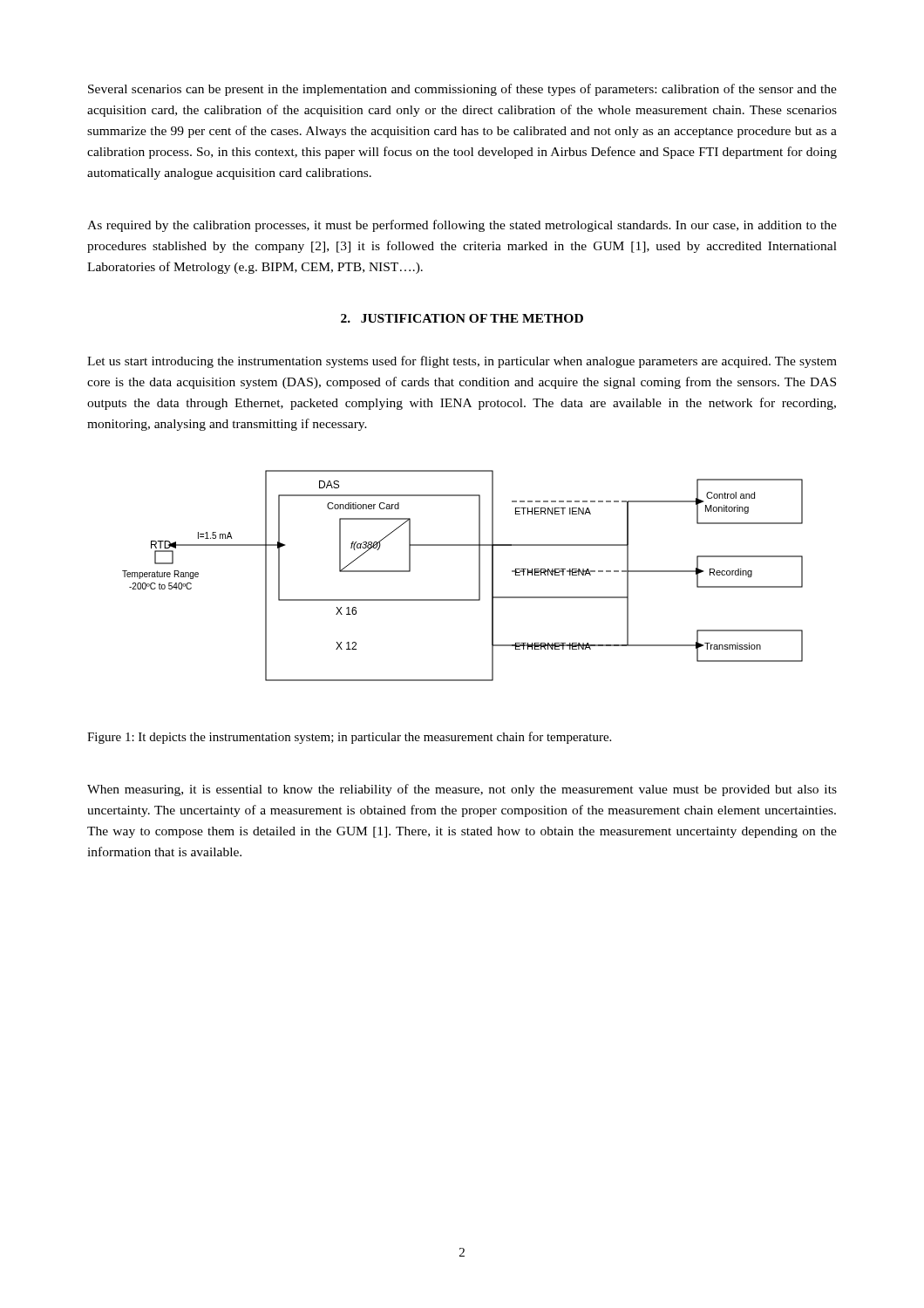
Task: Click on the engineering diagram
Action: click(x=462, y=589)
